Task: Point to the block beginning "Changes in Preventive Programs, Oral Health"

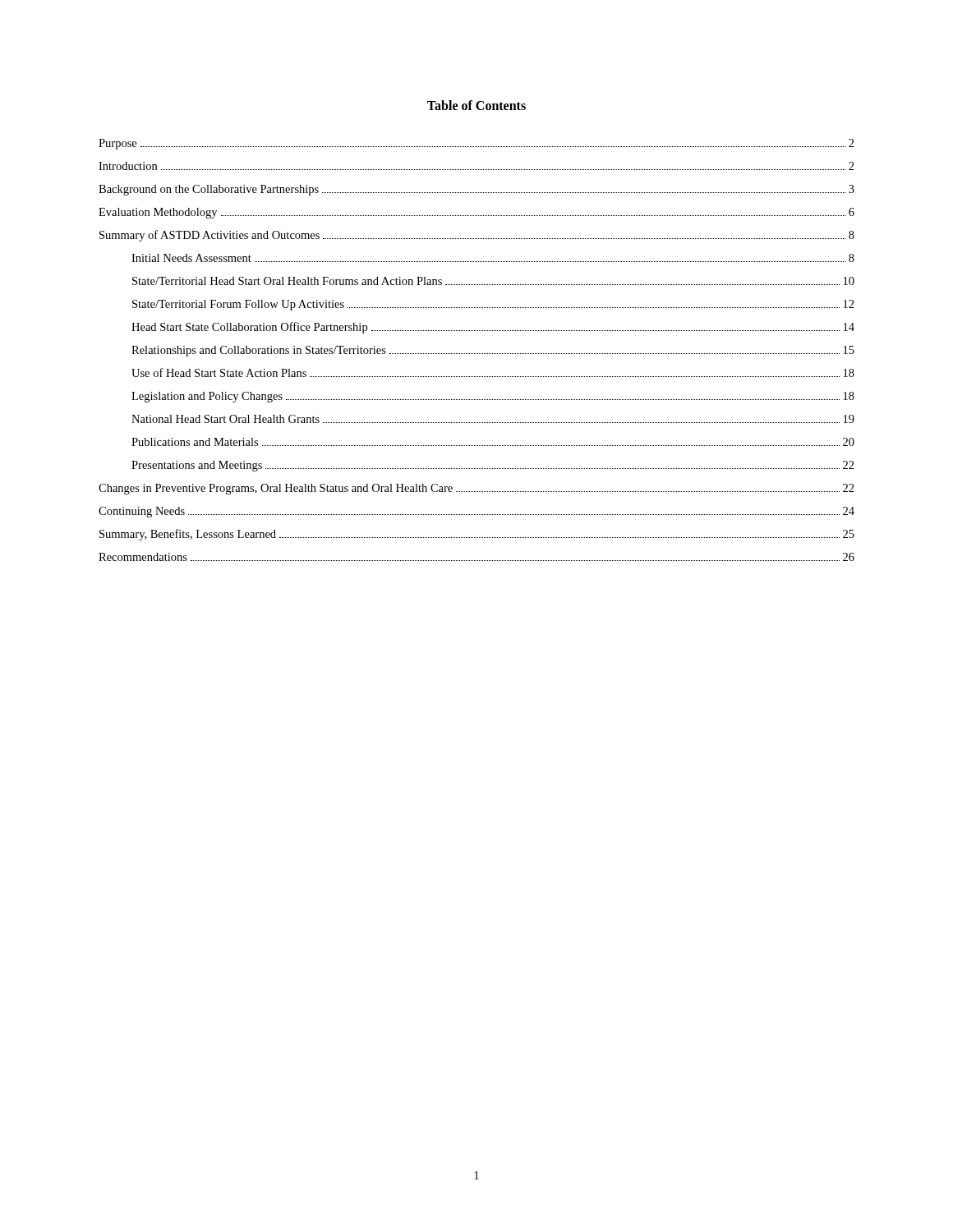Action: pyautogui.click(x=476, y=488)
